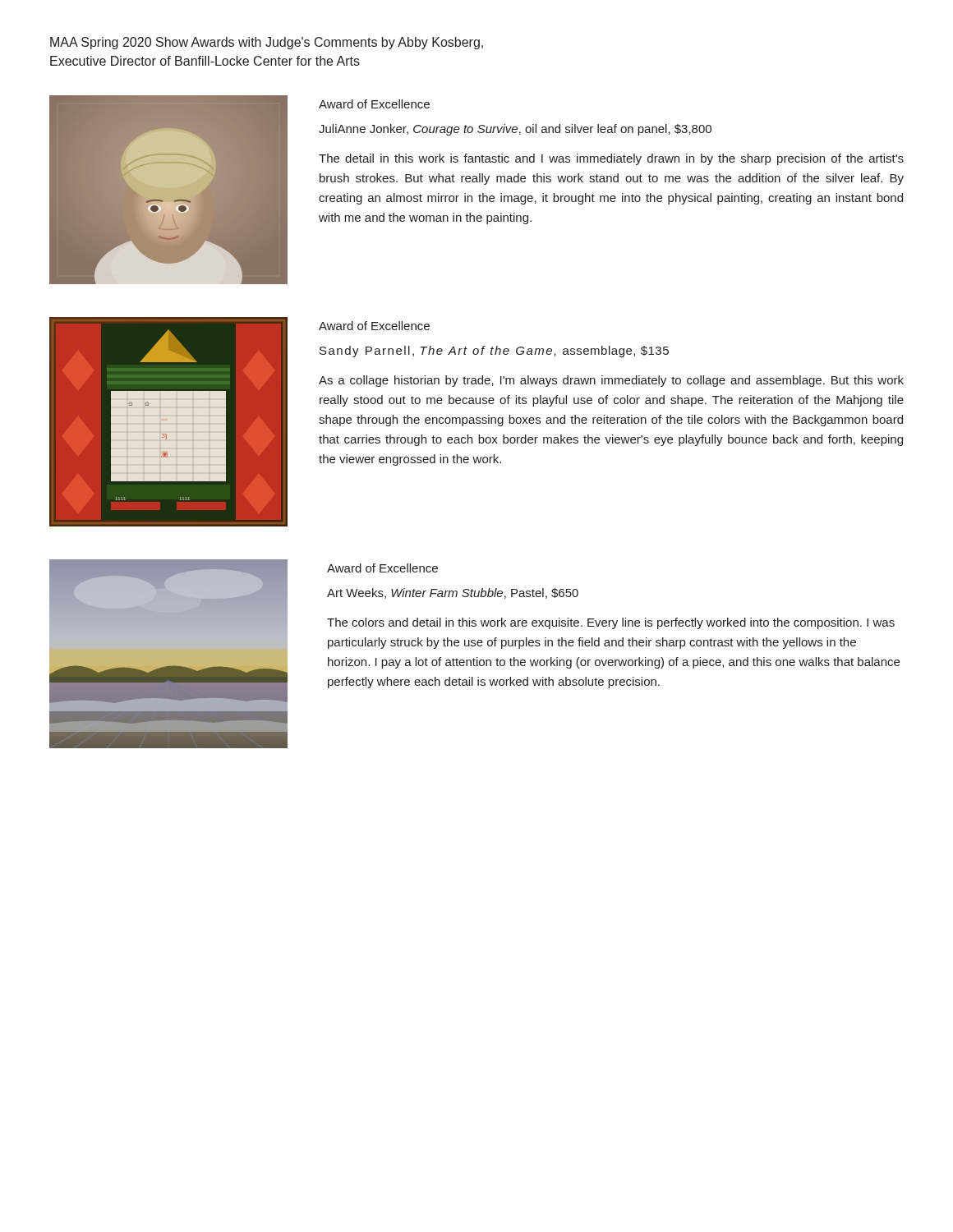Point to the passage starting "Sandy Parnell, The Art of the Game,"
The image size is (953, 1232).
pos(494,351)
